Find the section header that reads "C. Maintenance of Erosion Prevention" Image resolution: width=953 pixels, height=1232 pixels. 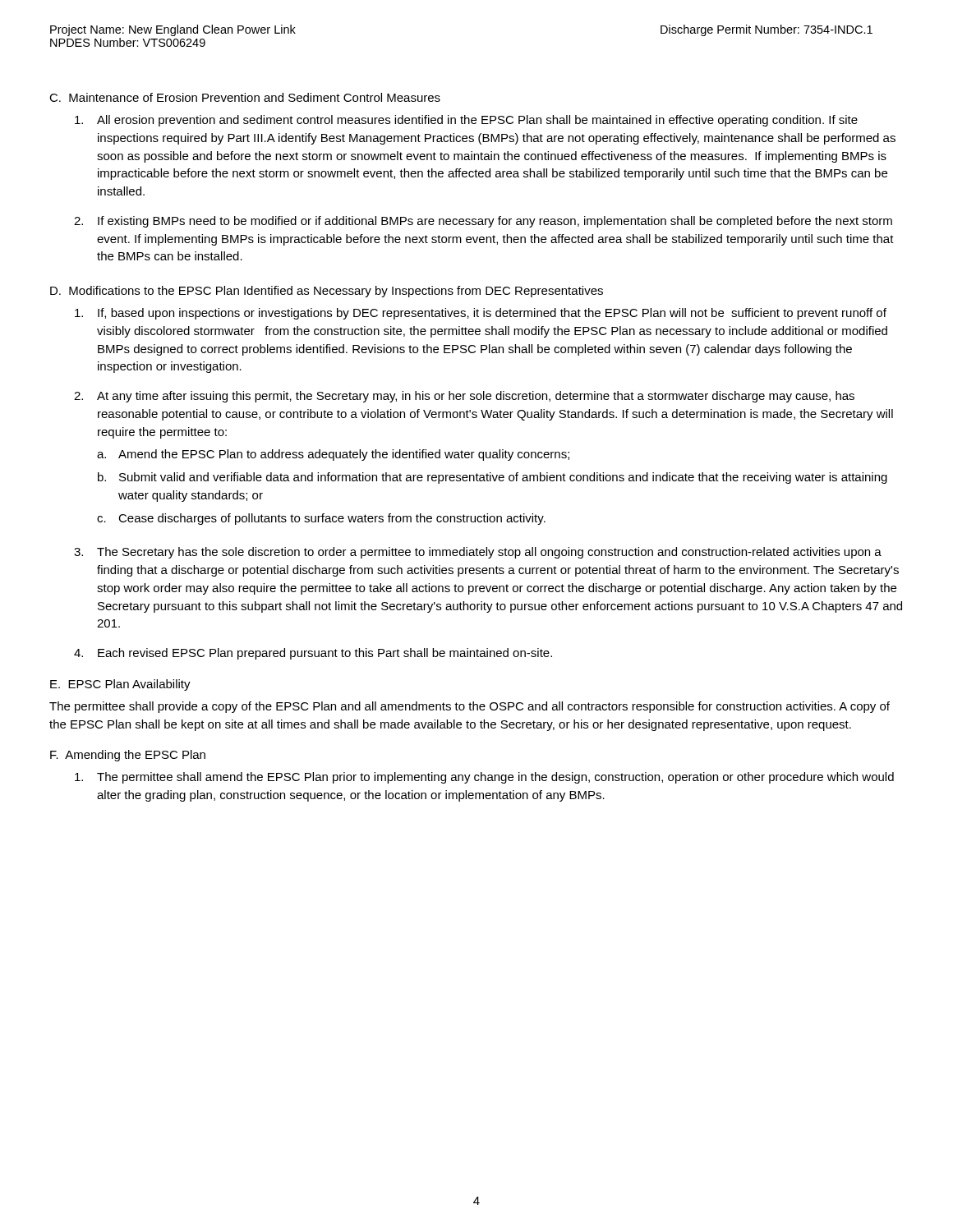(245, 97)
